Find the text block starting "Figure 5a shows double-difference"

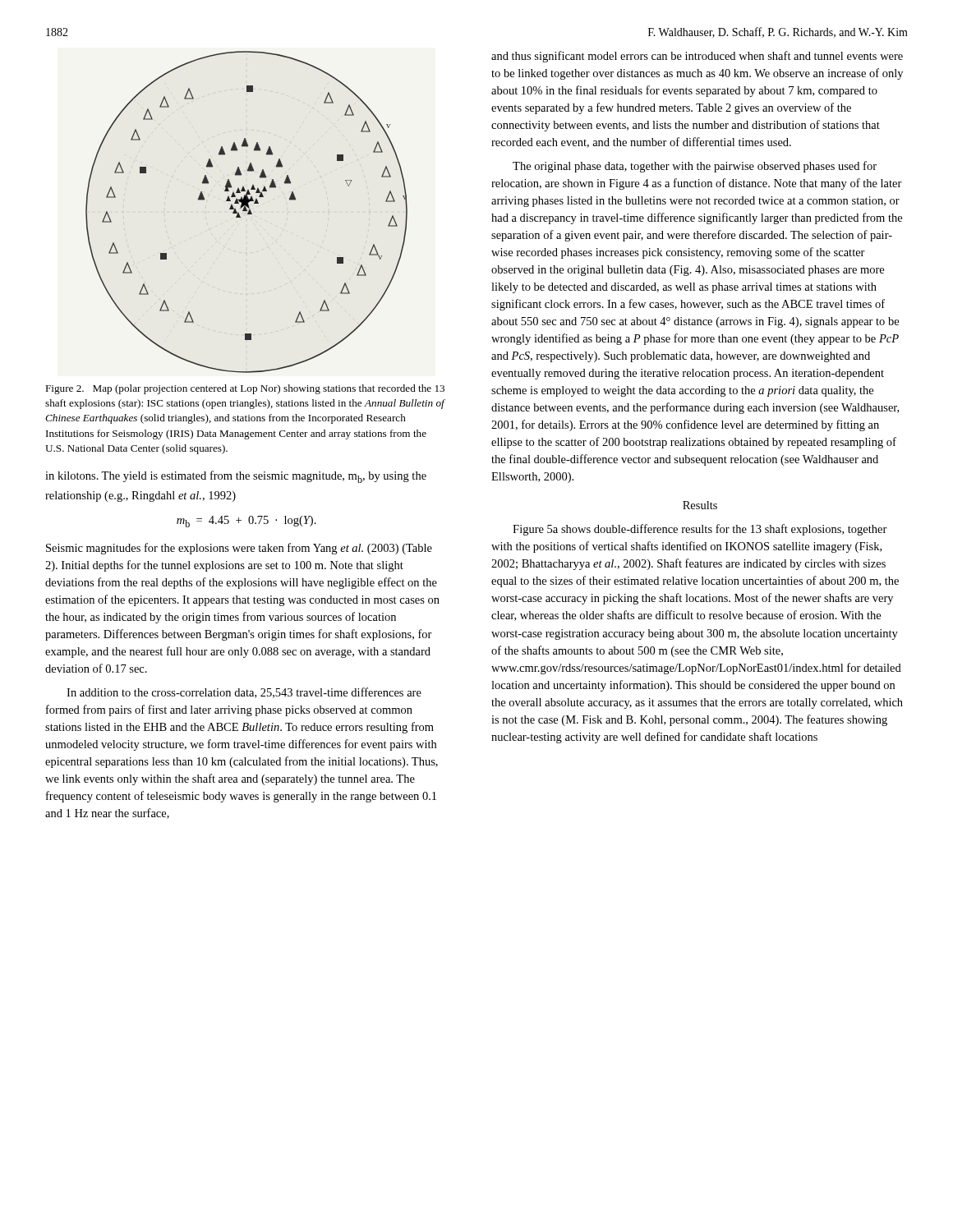(x=700, y=633)
